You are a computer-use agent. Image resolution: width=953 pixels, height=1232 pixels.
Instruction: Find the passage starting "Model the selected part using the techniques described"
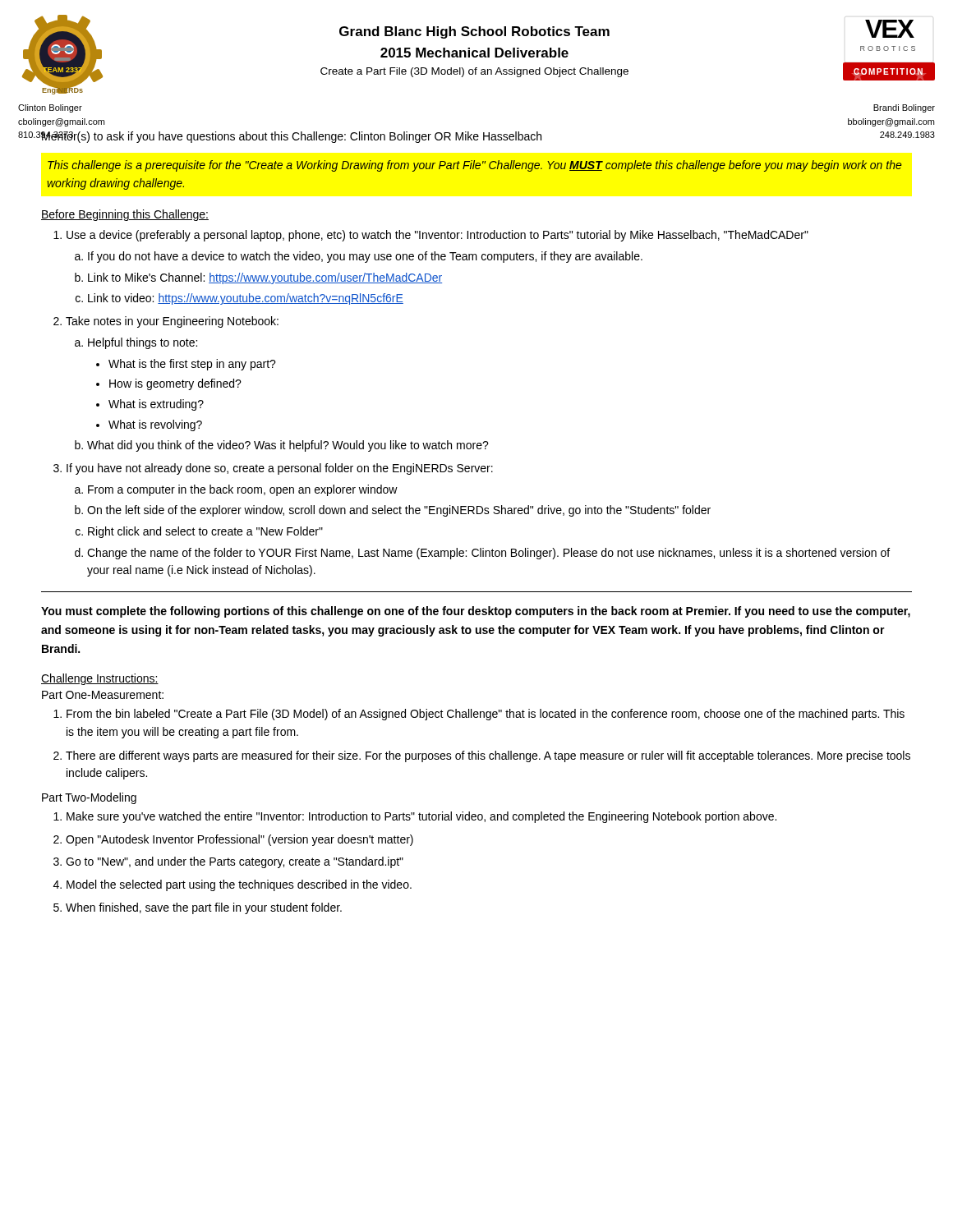239,885
